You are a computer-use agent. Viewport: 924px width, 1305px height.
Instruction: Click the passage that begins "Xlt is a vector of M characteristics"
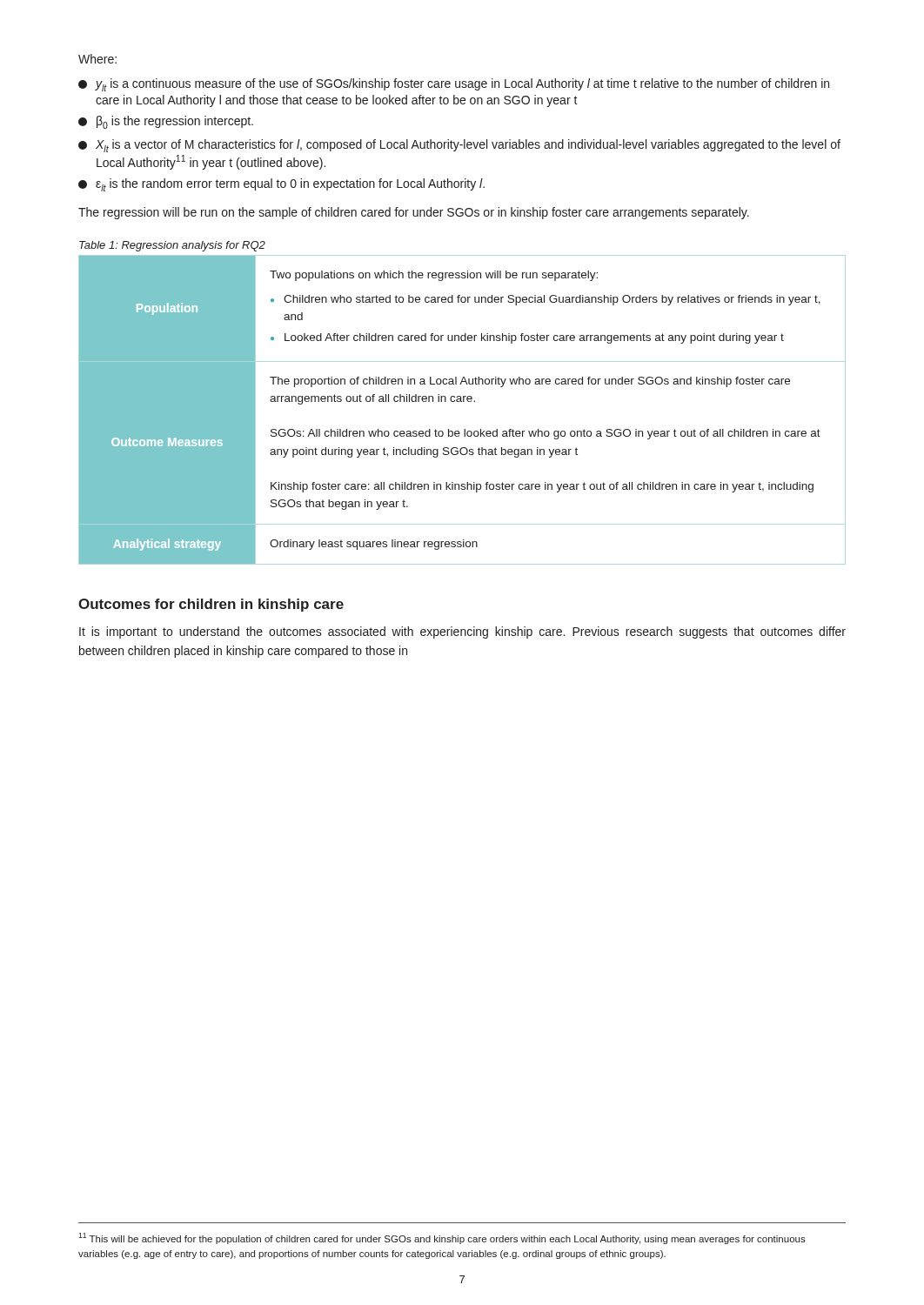coord(462,153)
